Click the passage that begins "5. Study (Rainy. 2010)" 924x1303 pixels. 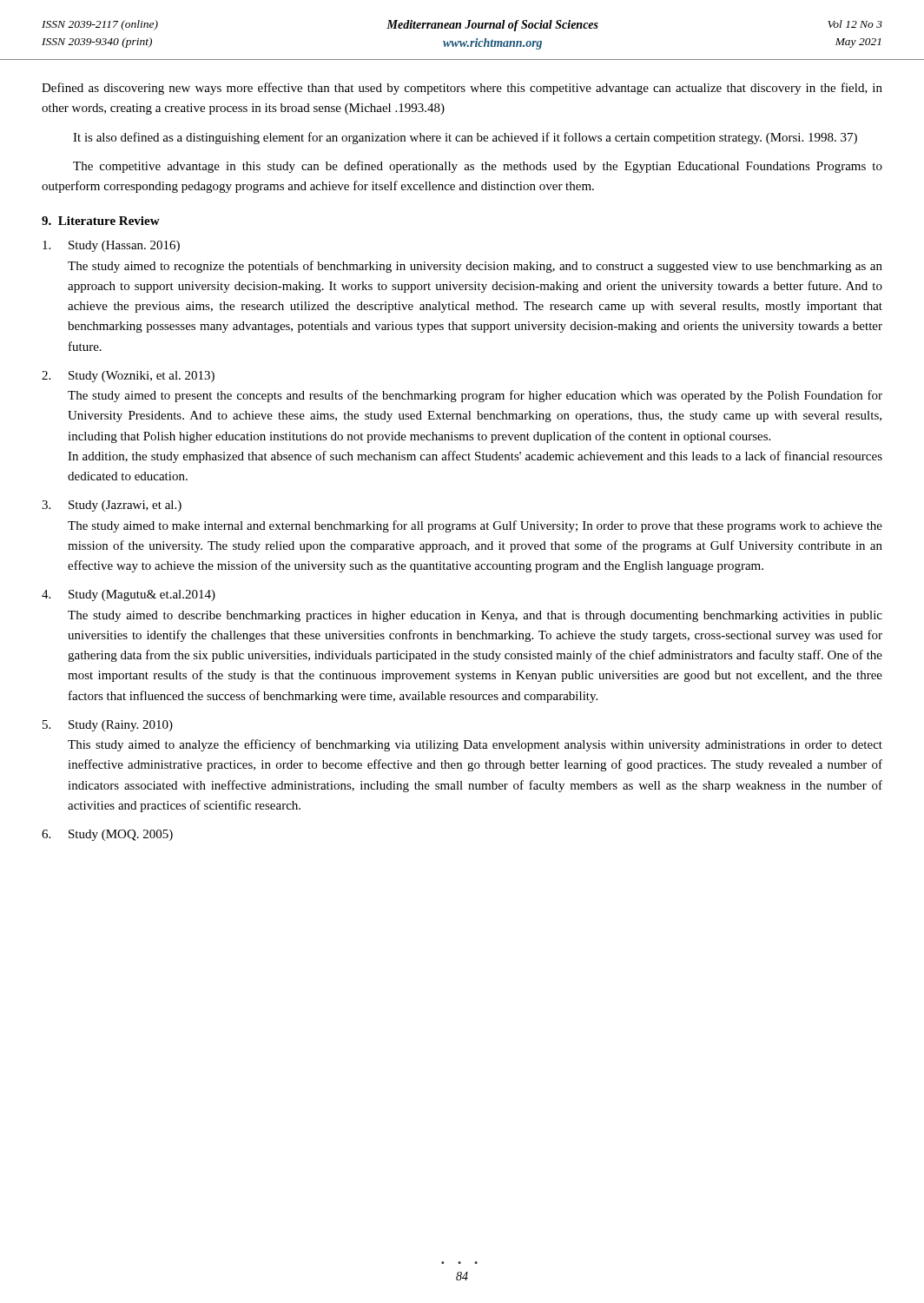(462, 765)
